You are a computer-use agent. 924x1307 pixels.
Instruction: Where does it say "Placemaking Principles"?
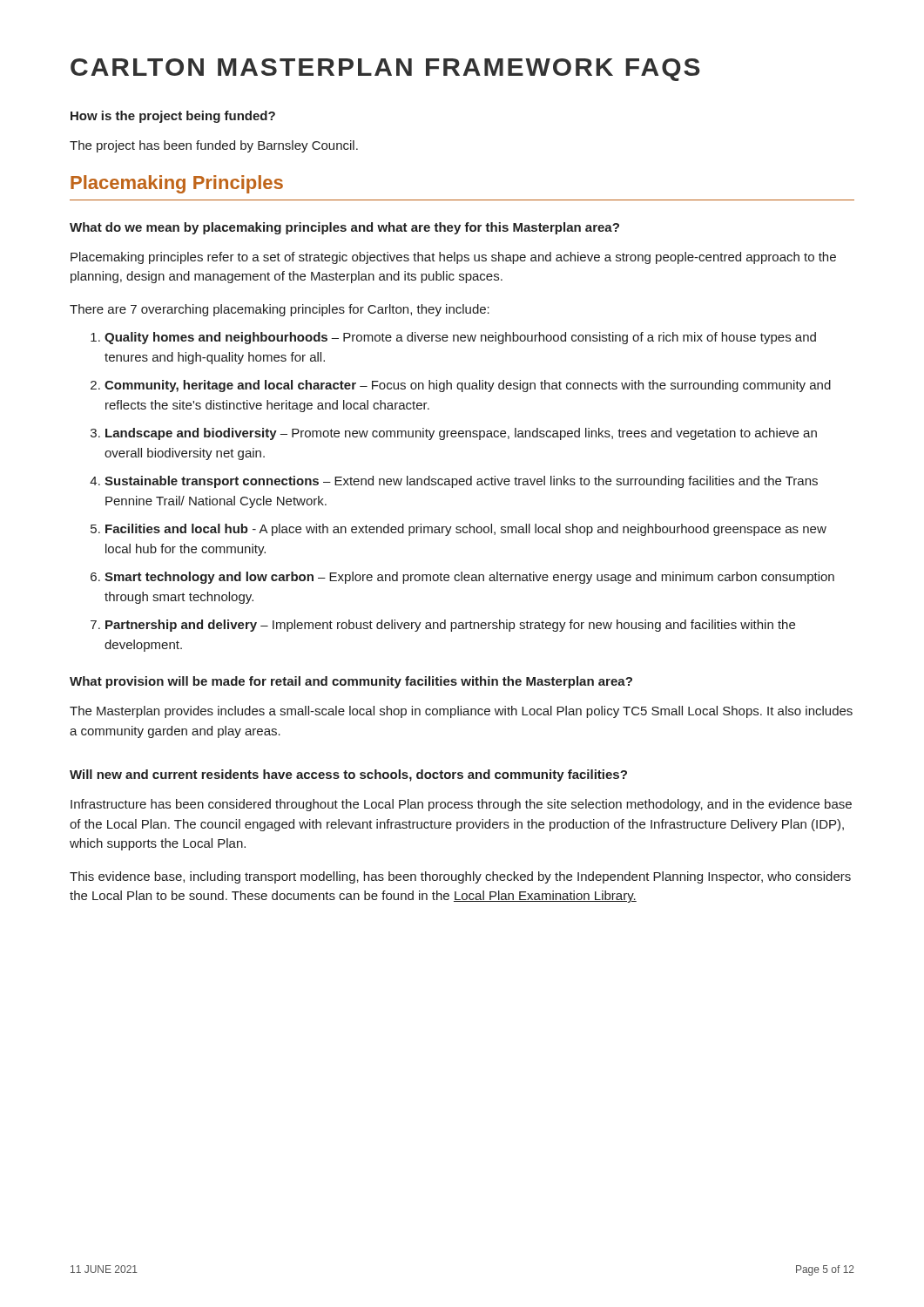click(177, 184)
